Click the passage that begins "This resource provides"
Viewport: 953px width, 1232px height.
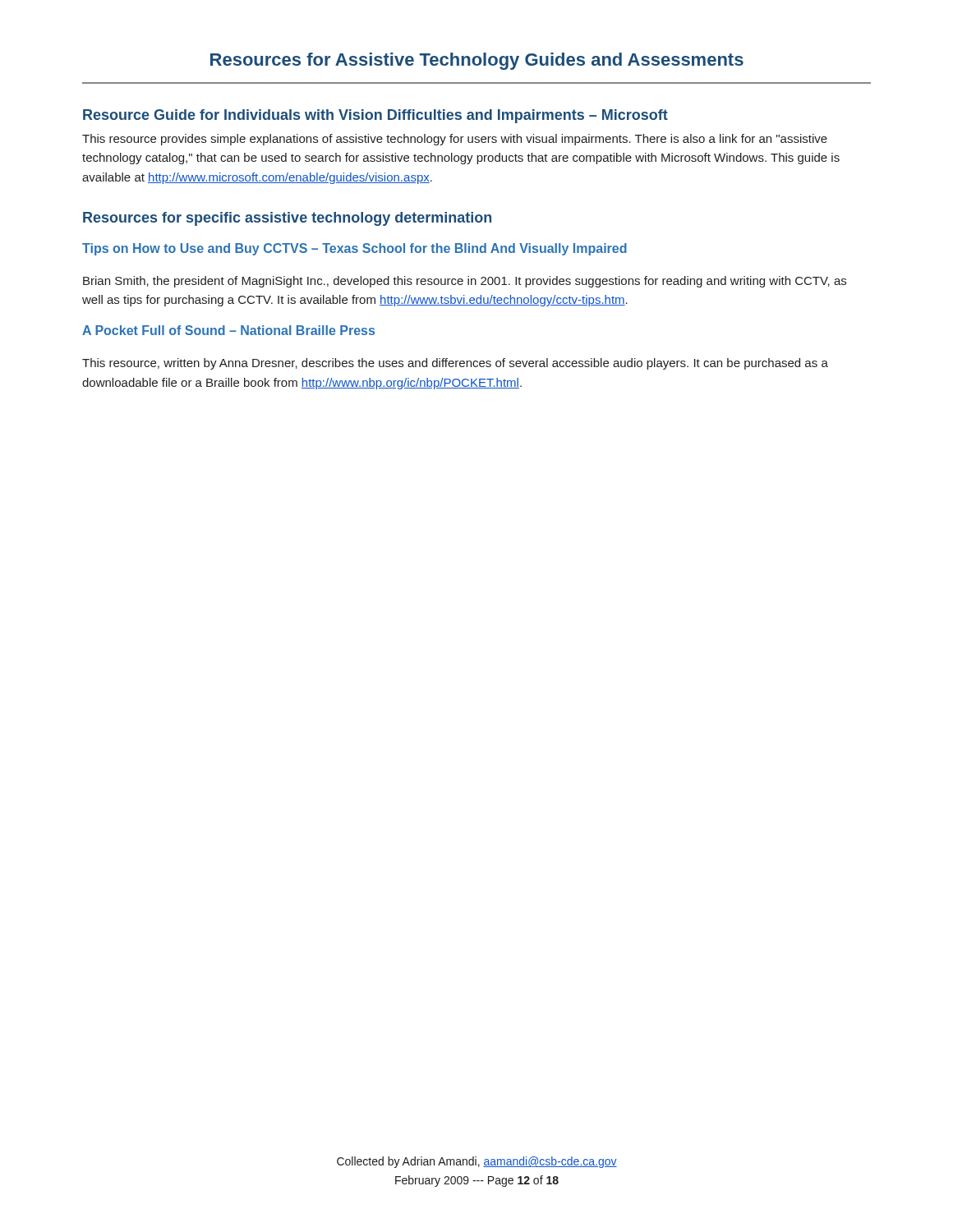click(476, 158)
